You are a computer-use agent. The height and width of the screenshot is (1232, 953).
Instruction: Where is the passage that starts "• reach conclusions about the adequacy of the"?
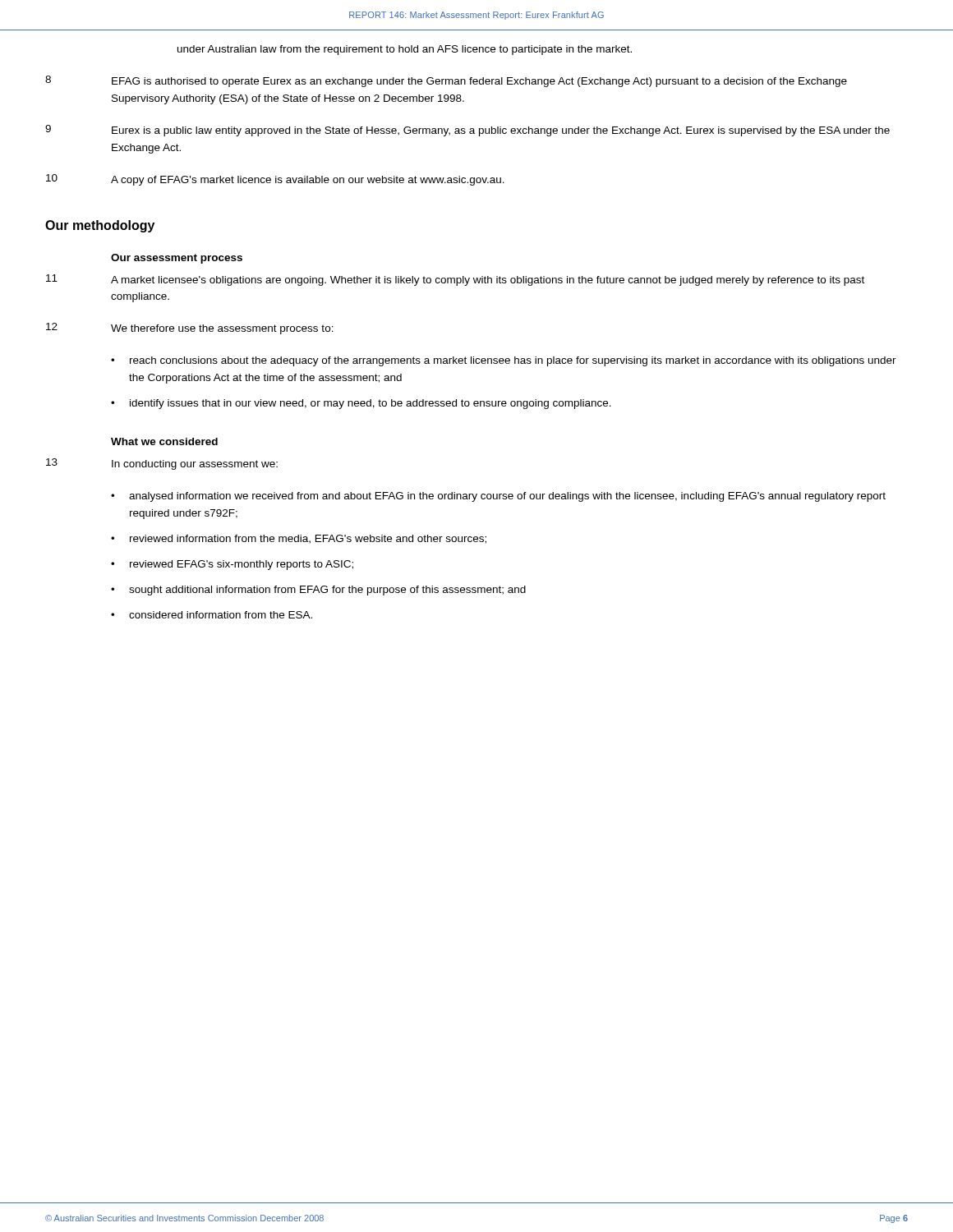coord(509,370)
